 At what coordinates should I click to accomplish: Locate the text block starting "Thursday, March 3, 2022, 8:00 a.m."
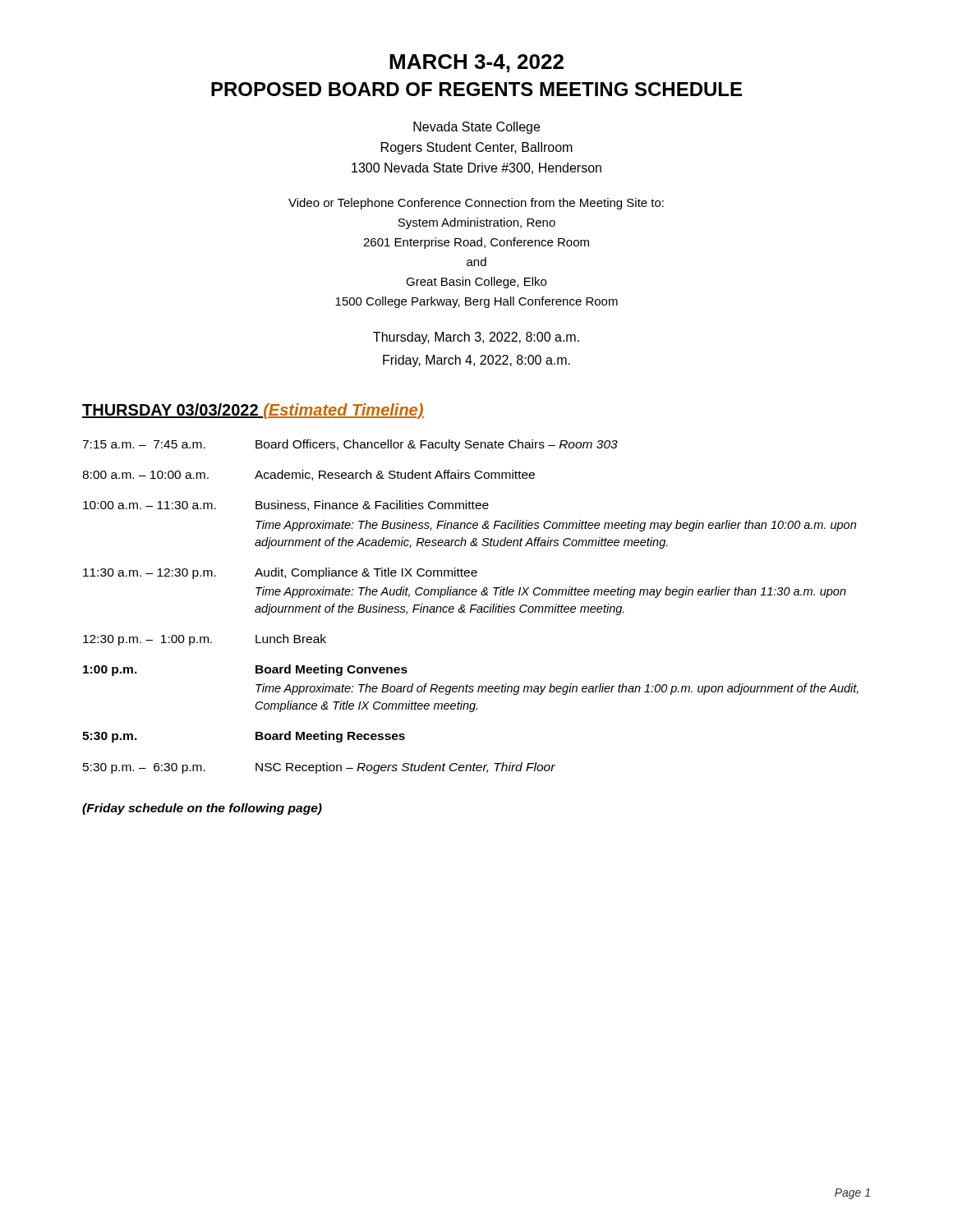pyautogui.click(x=476, y=349)
